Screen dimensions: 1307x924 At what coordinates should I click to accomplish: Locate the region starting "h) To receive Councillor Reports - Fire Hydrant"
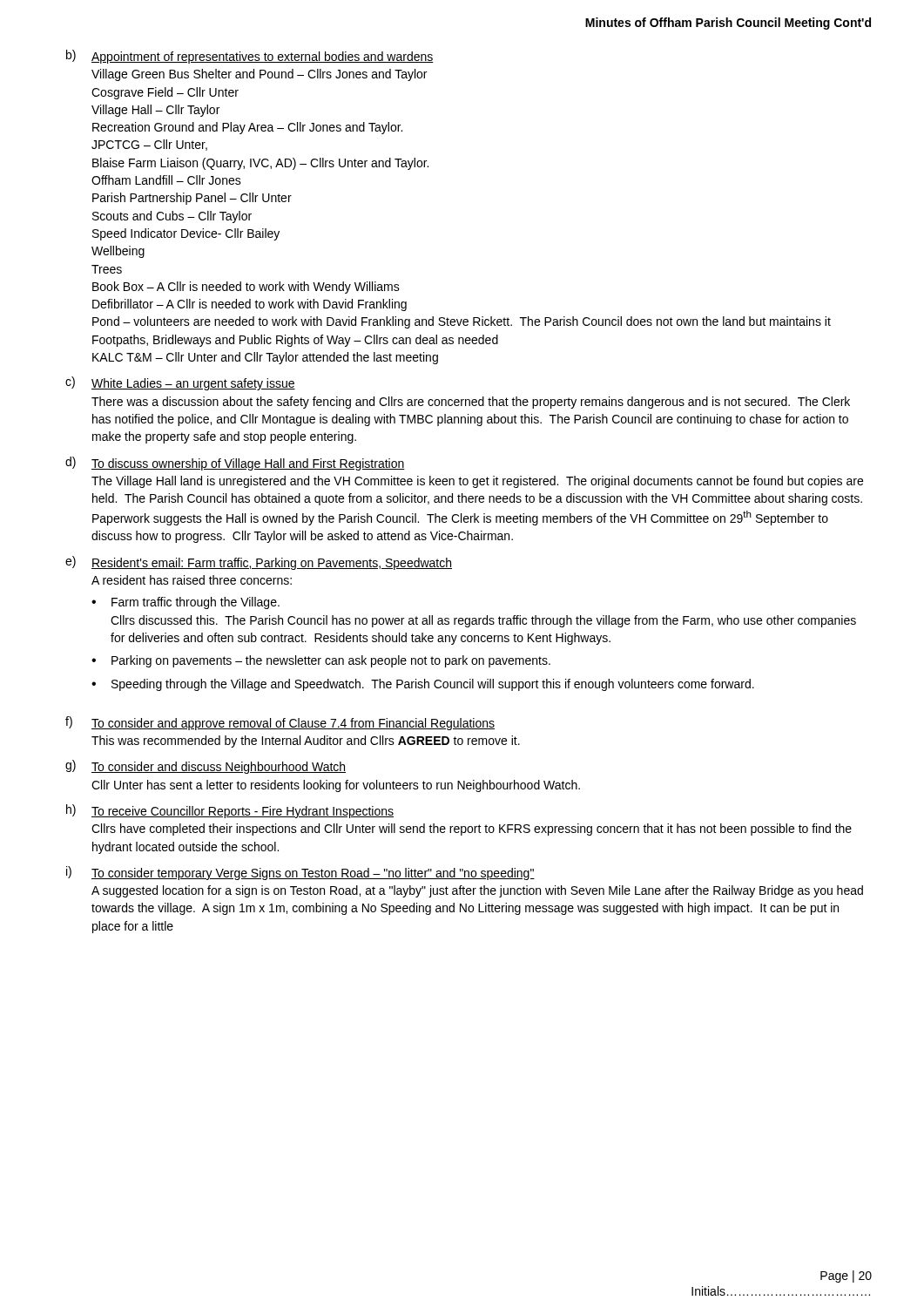[x=469, y=829]
